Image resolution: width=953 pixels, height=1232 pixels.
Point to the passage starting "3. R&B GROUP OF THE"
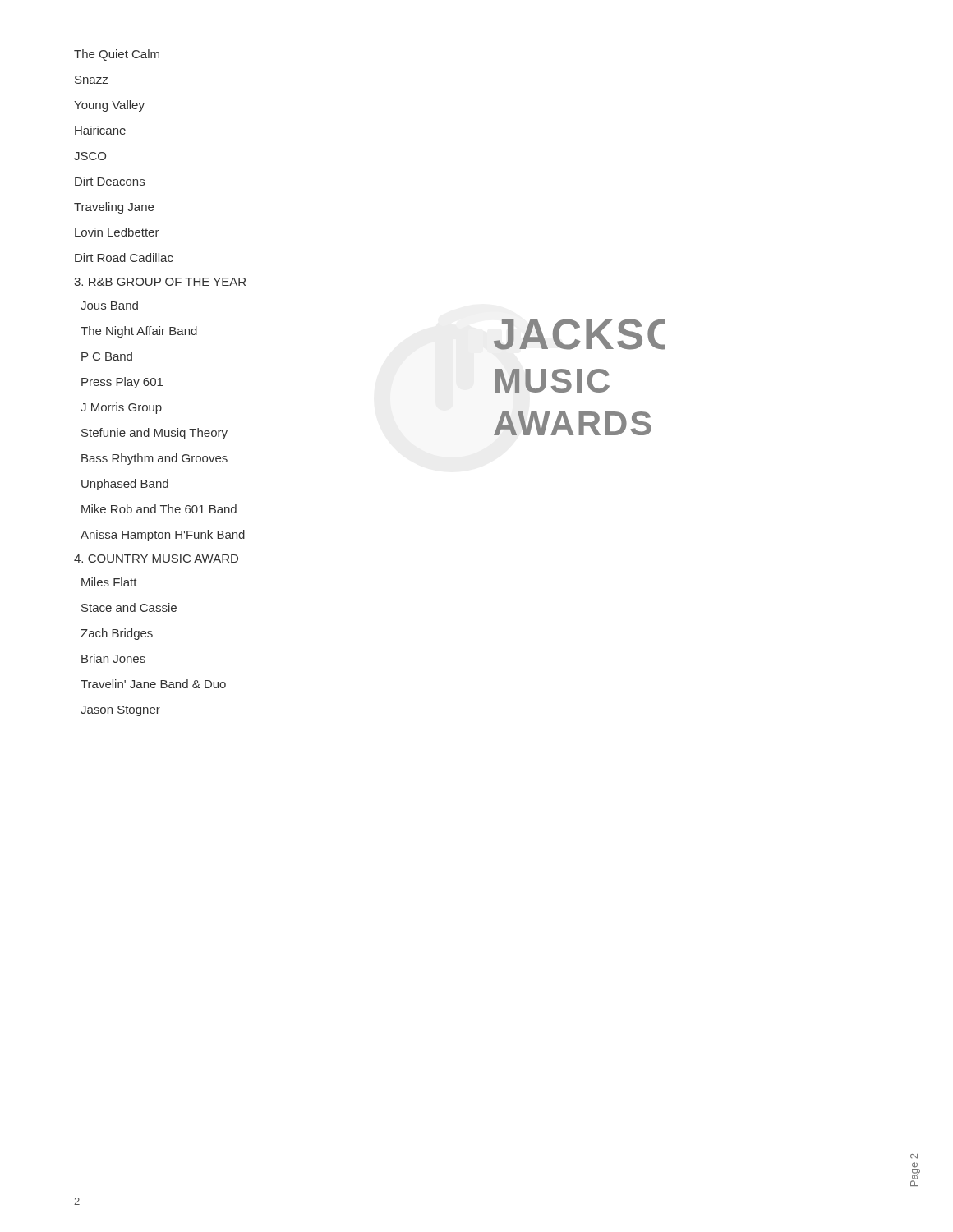[160, 281]
